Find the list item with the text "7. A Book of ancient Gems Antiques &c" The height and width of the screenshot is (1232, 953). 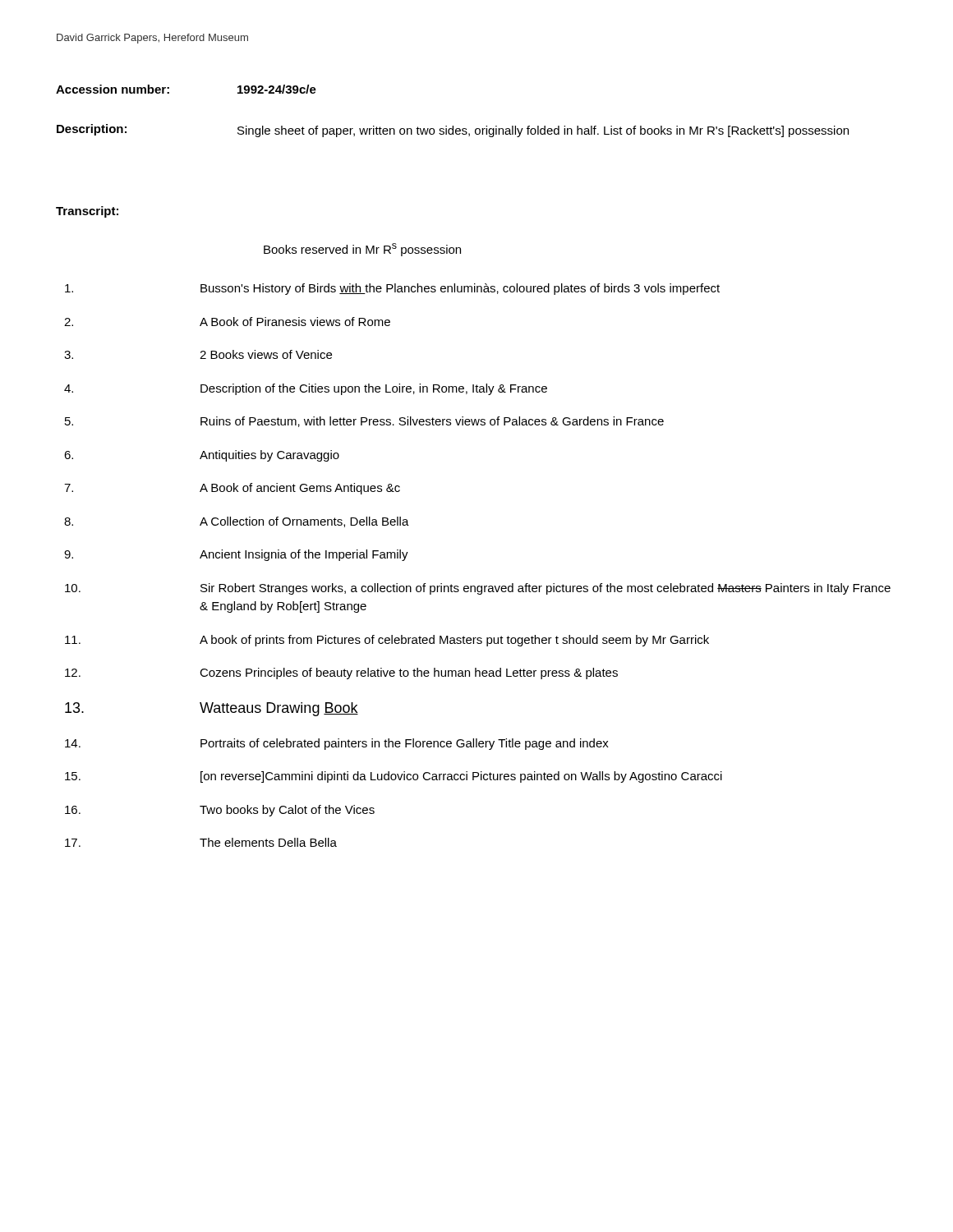[232, 489]
